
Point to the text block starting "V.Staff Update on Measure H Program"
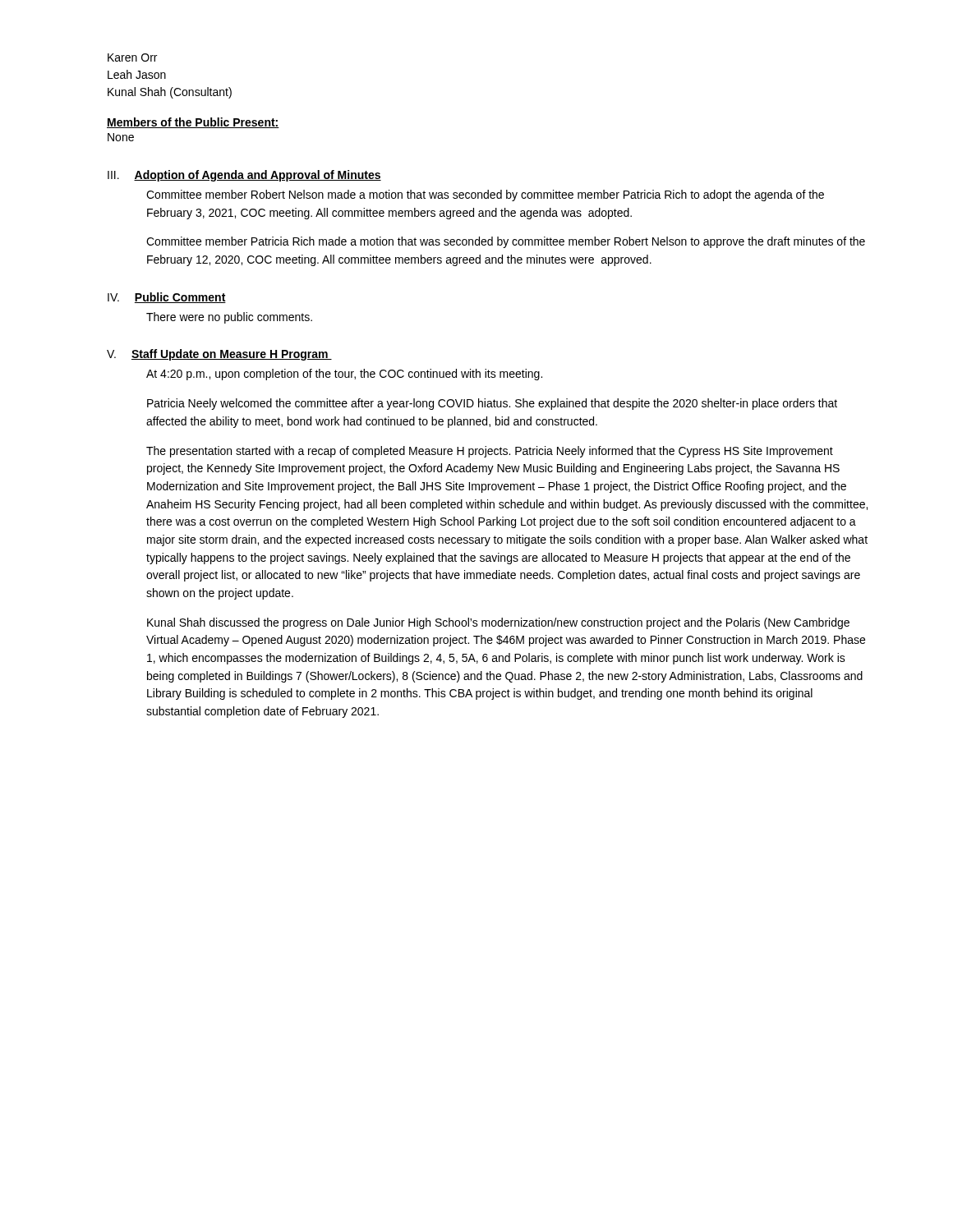(219, 354)
